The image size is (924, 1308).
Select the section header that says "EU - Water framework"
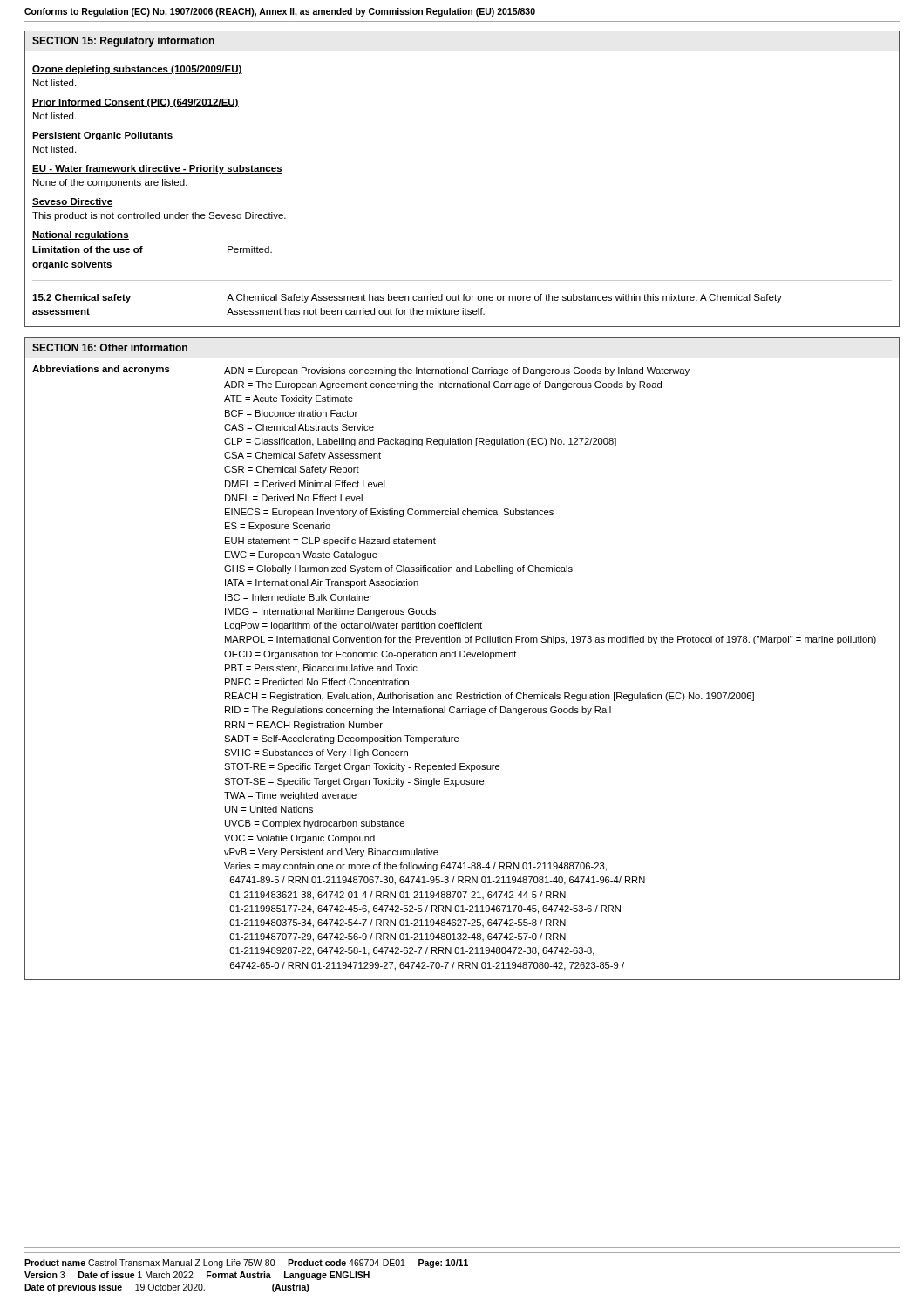tap(157, 169)
